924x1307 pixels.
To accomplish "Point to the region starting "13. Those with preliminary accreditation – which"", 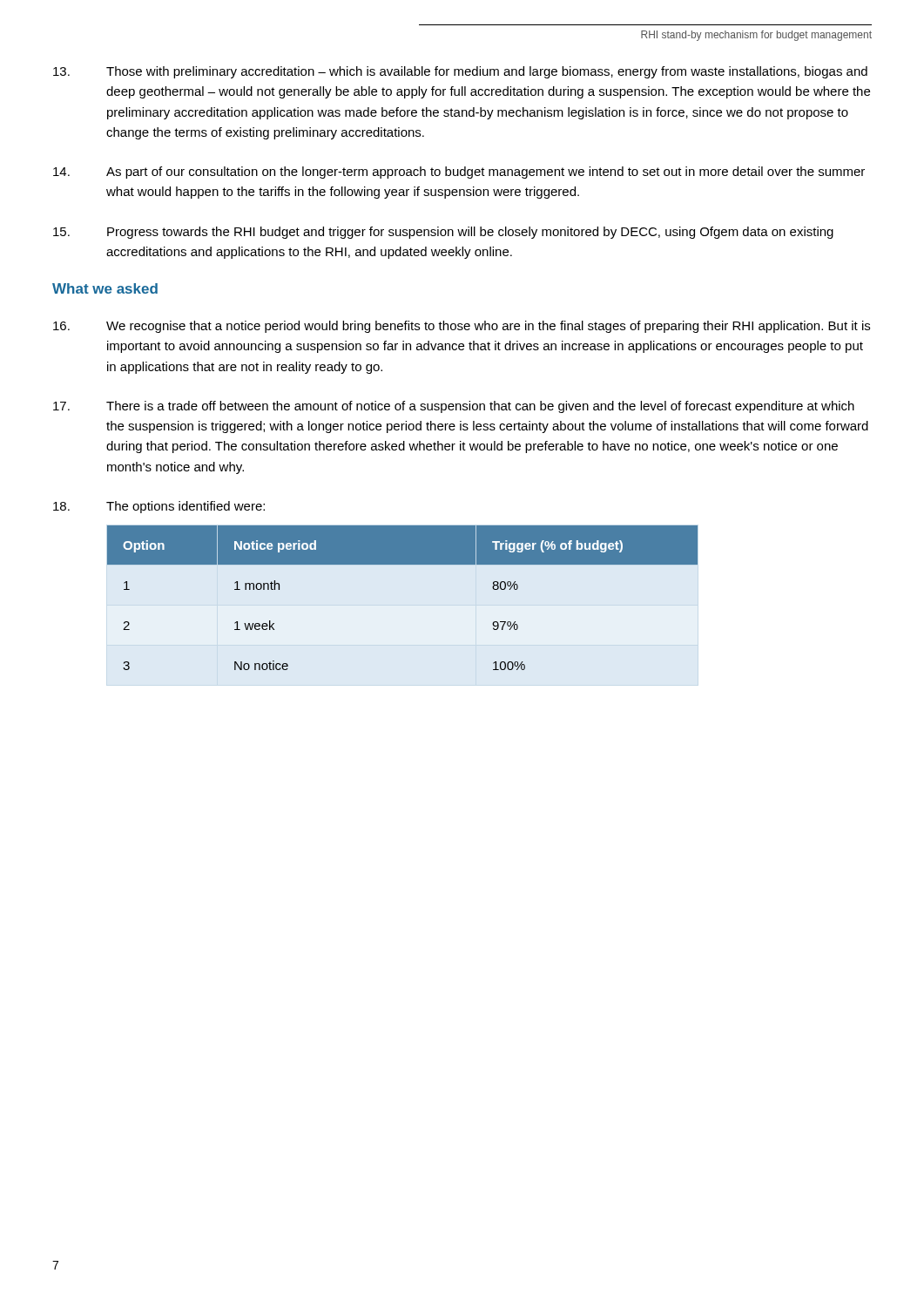I will 462,102.
